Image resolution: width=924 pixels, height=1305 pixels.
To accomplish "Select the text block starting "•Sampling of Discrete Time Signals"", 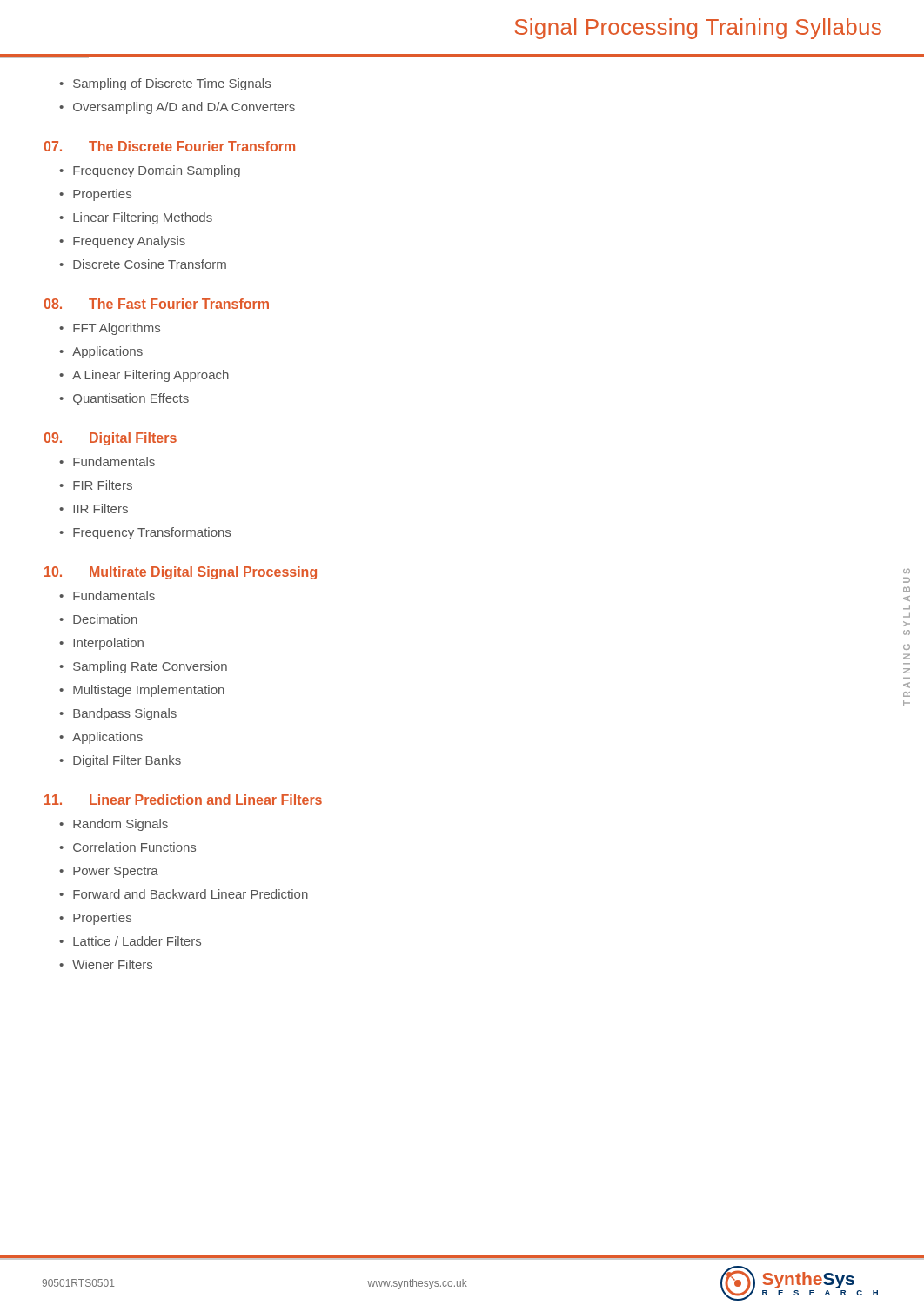I will 165,83.
